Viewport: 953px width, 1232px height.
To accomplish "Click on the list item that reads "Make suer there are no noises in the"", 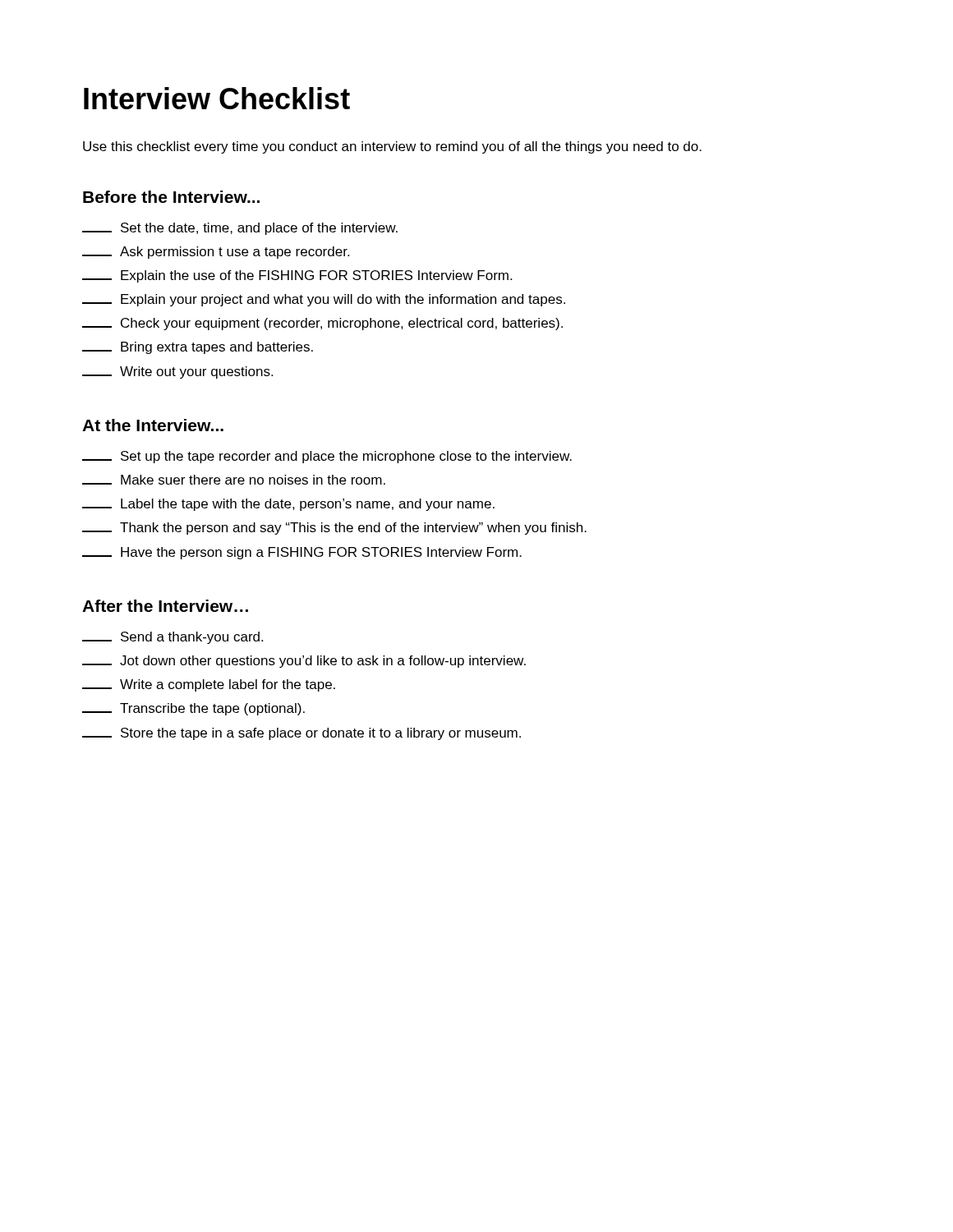I will click(234, 480).
